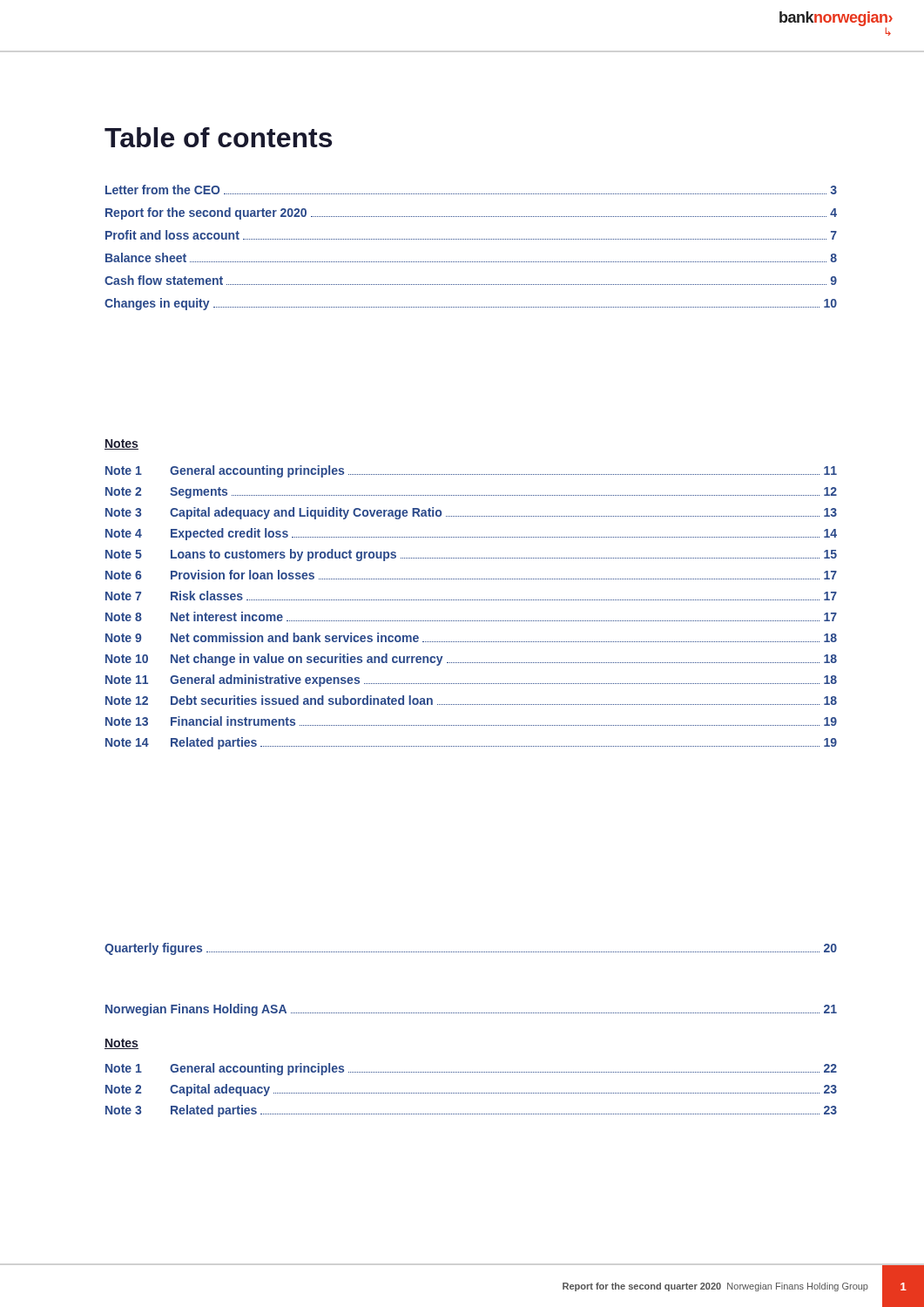Select the list item with the text "Note 8 Net interest income"
This screenshot has height=1307, width=924.
point(471,617)
